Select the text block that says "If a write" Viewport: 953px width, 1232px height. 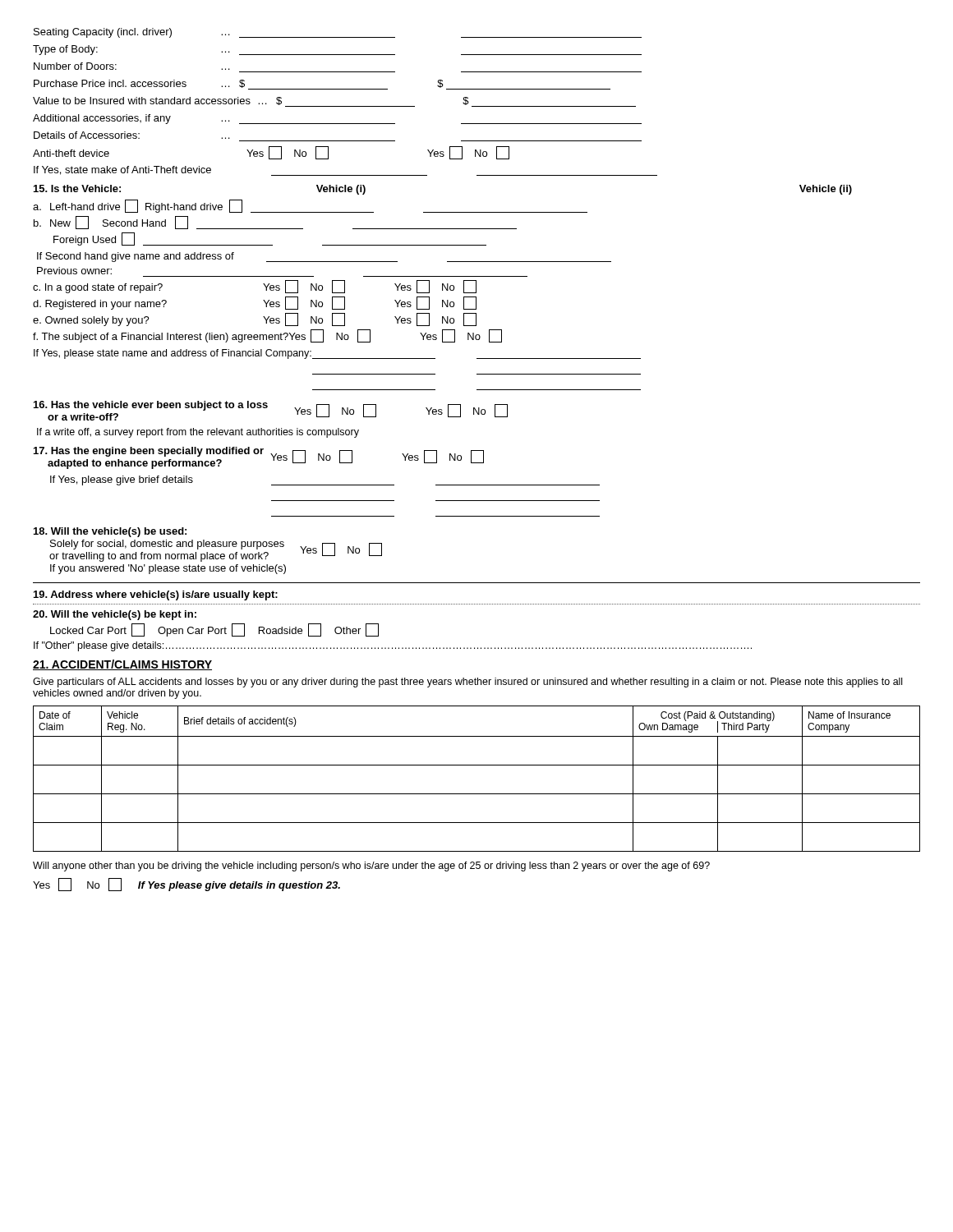click(x=198, y=432)
